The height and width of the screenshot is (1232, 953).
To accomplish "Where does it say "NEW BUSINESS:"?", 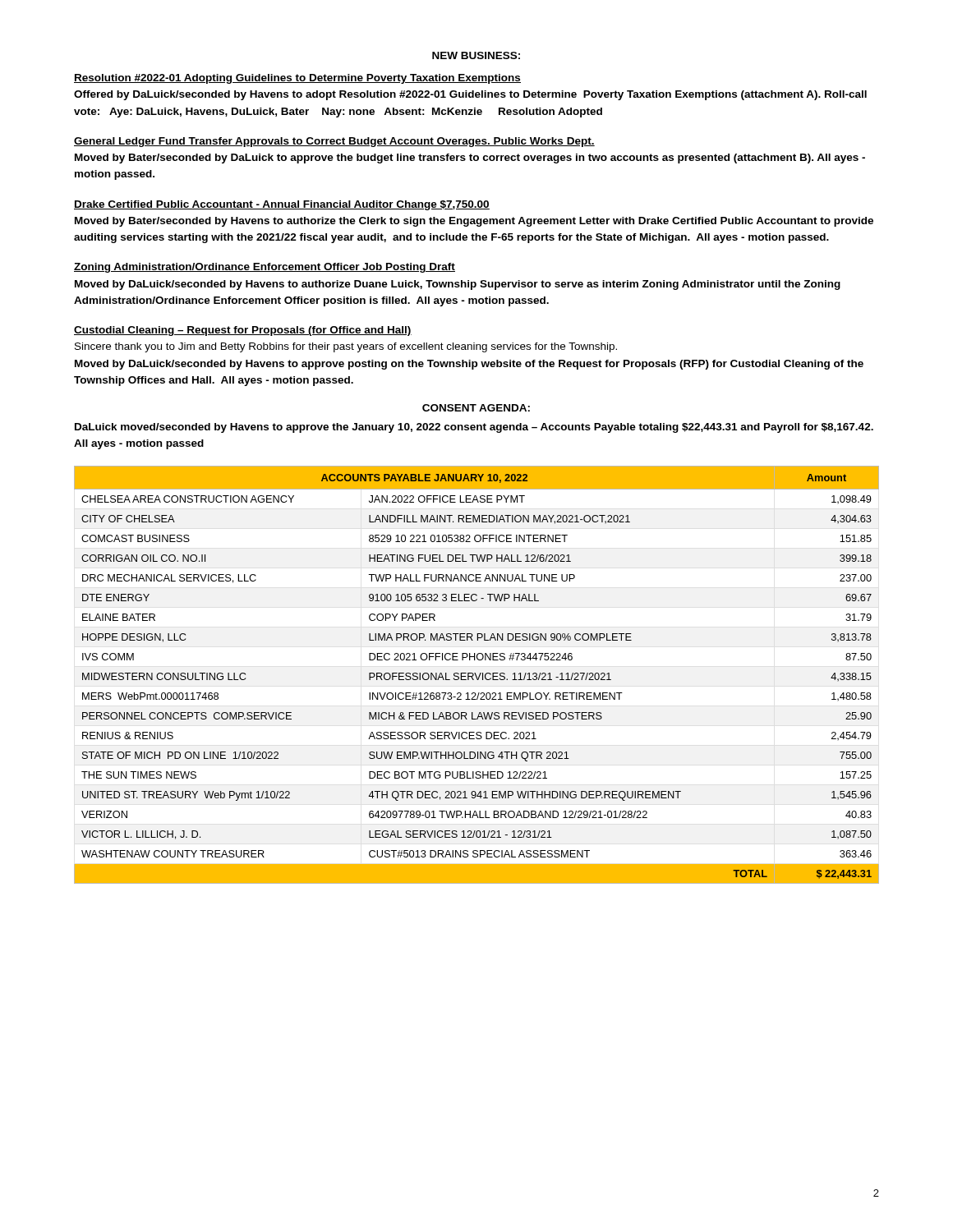I will point(476,55).
